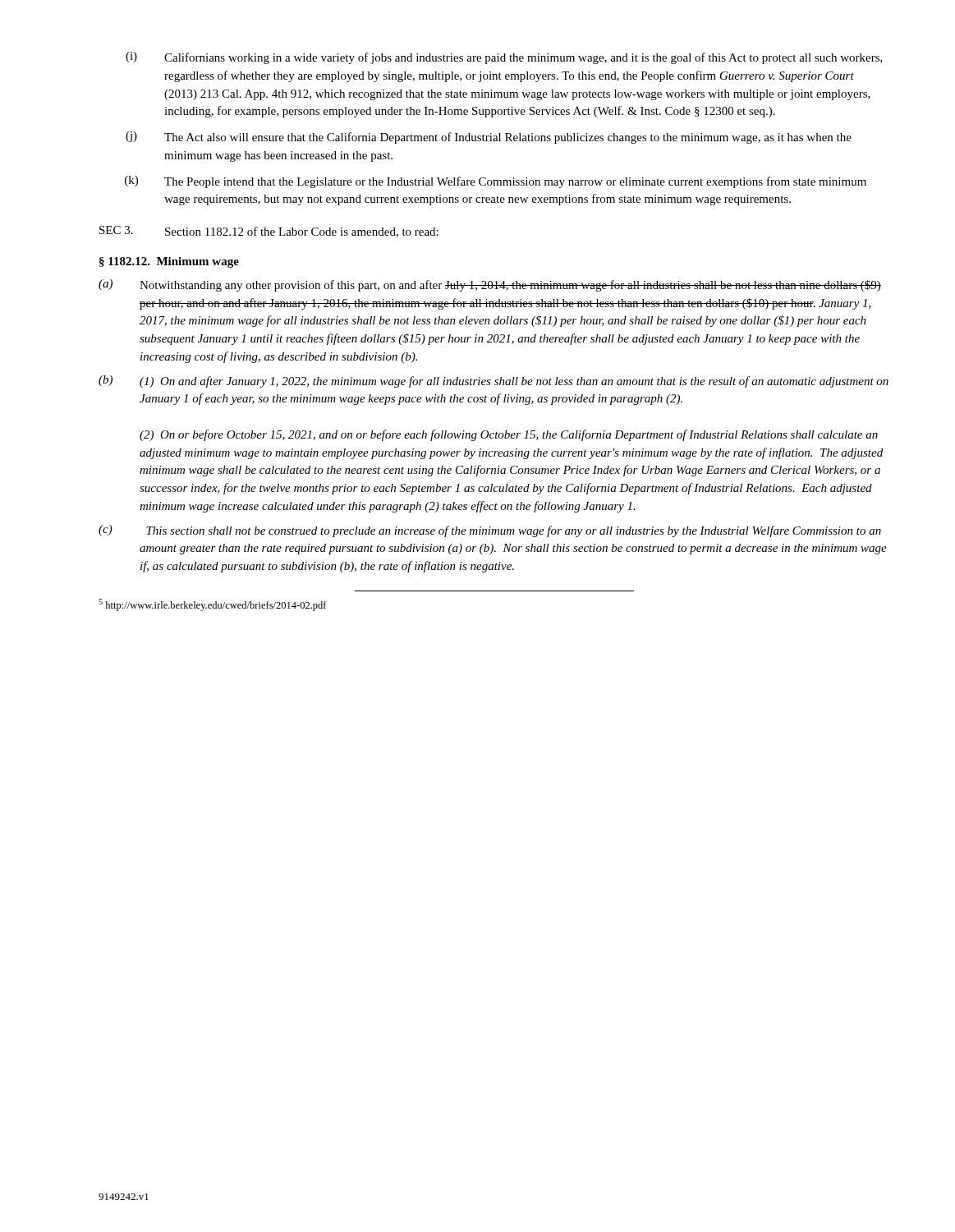Click on the text starting "(j) The Act also will ensure"

point(494,147)
